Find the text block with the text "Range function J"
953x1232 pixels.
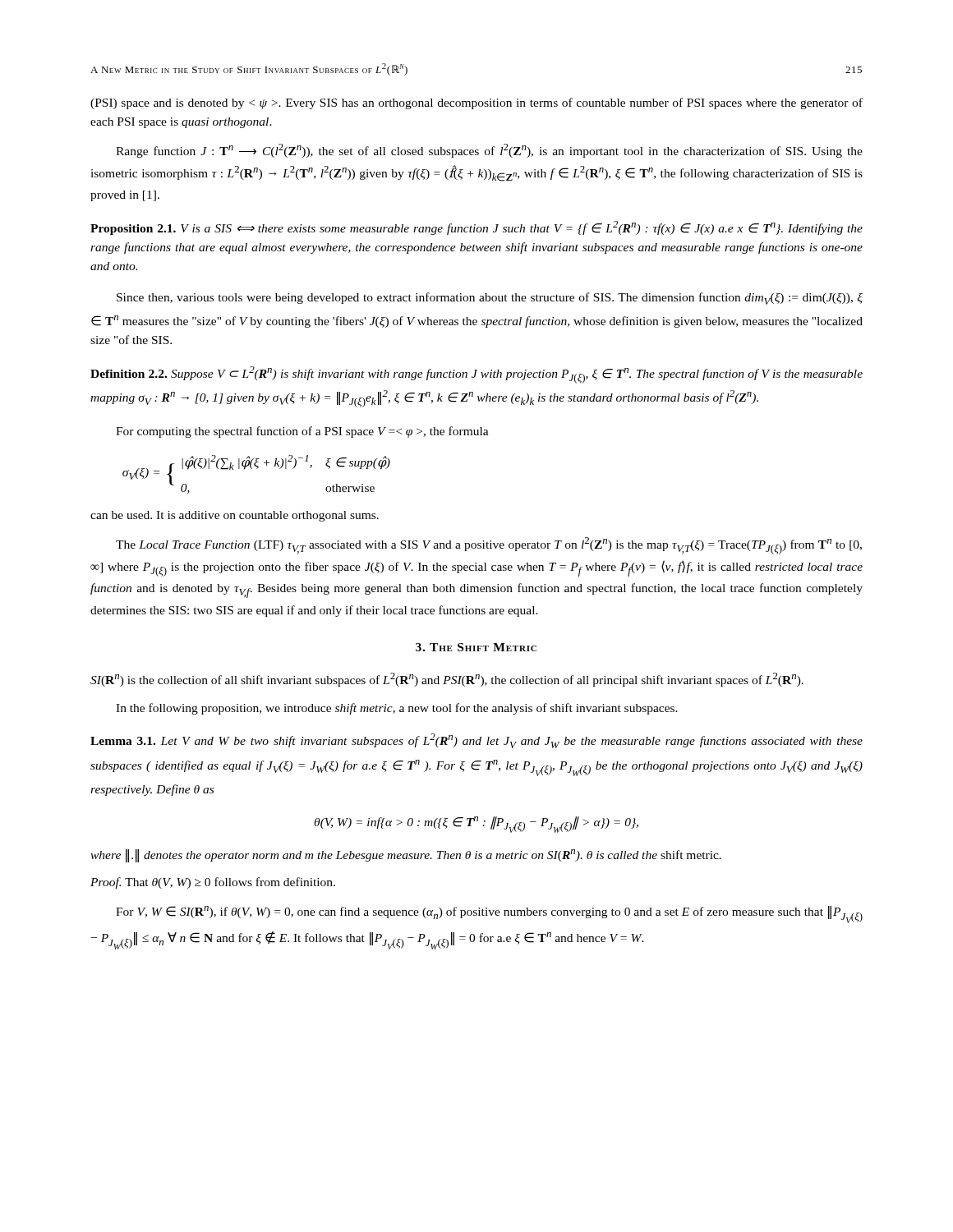point(476,172)
